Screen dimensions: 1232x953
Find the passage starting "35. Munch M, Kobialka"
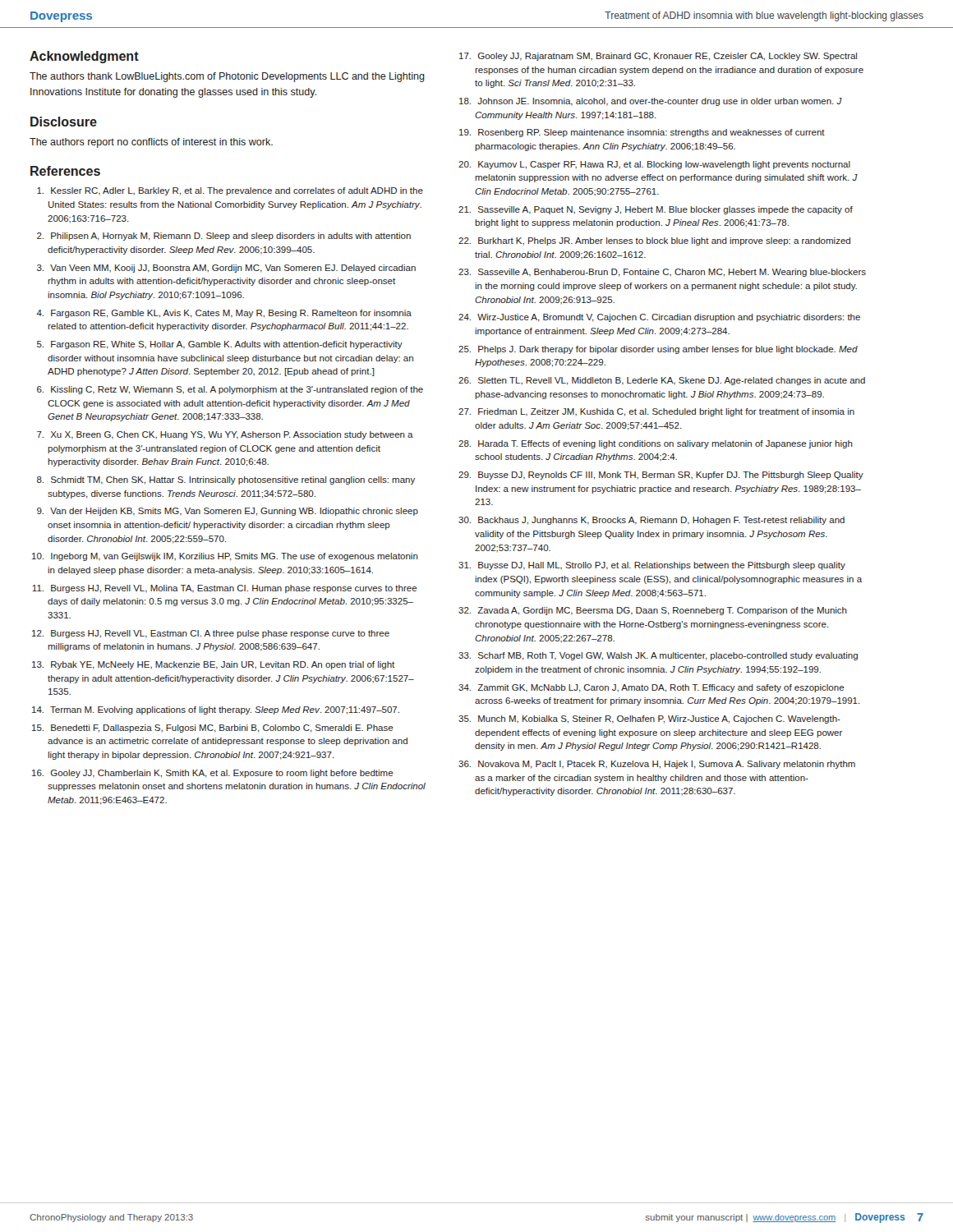click(x=650, y=731)
